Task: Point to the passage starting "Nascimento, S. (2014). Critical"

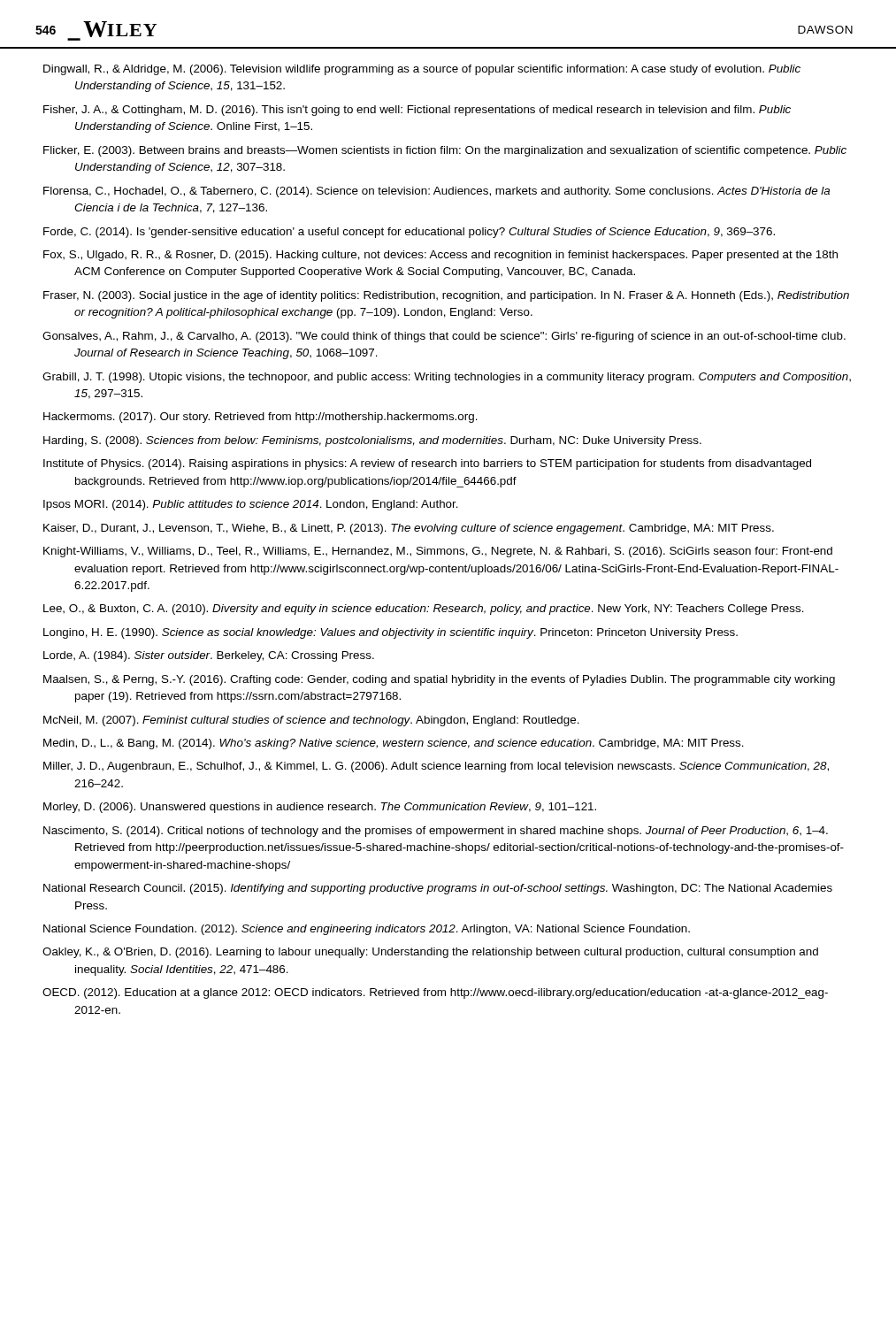Action: pos(443,847)
